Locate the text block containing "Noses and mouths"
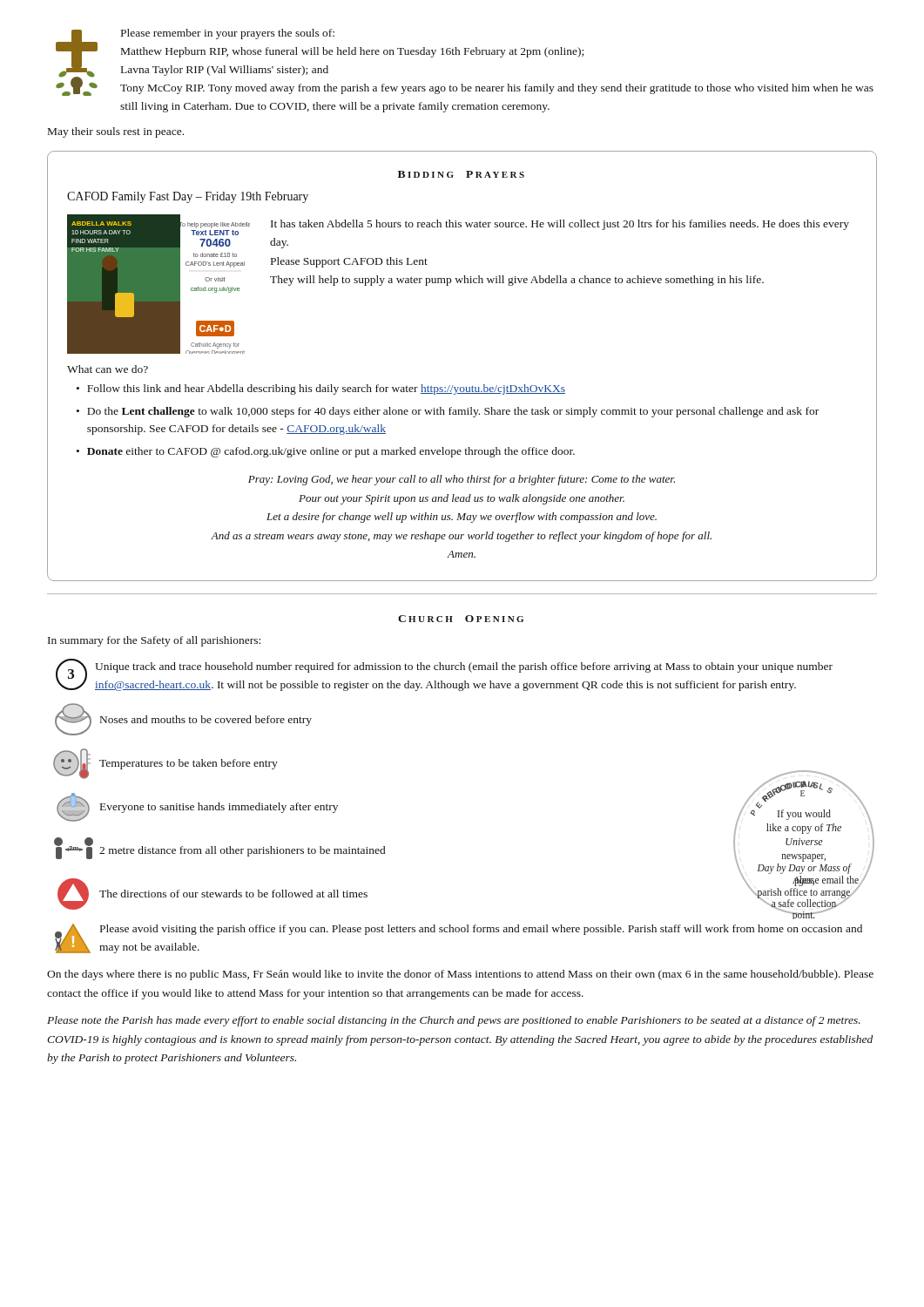 point(206,720)
